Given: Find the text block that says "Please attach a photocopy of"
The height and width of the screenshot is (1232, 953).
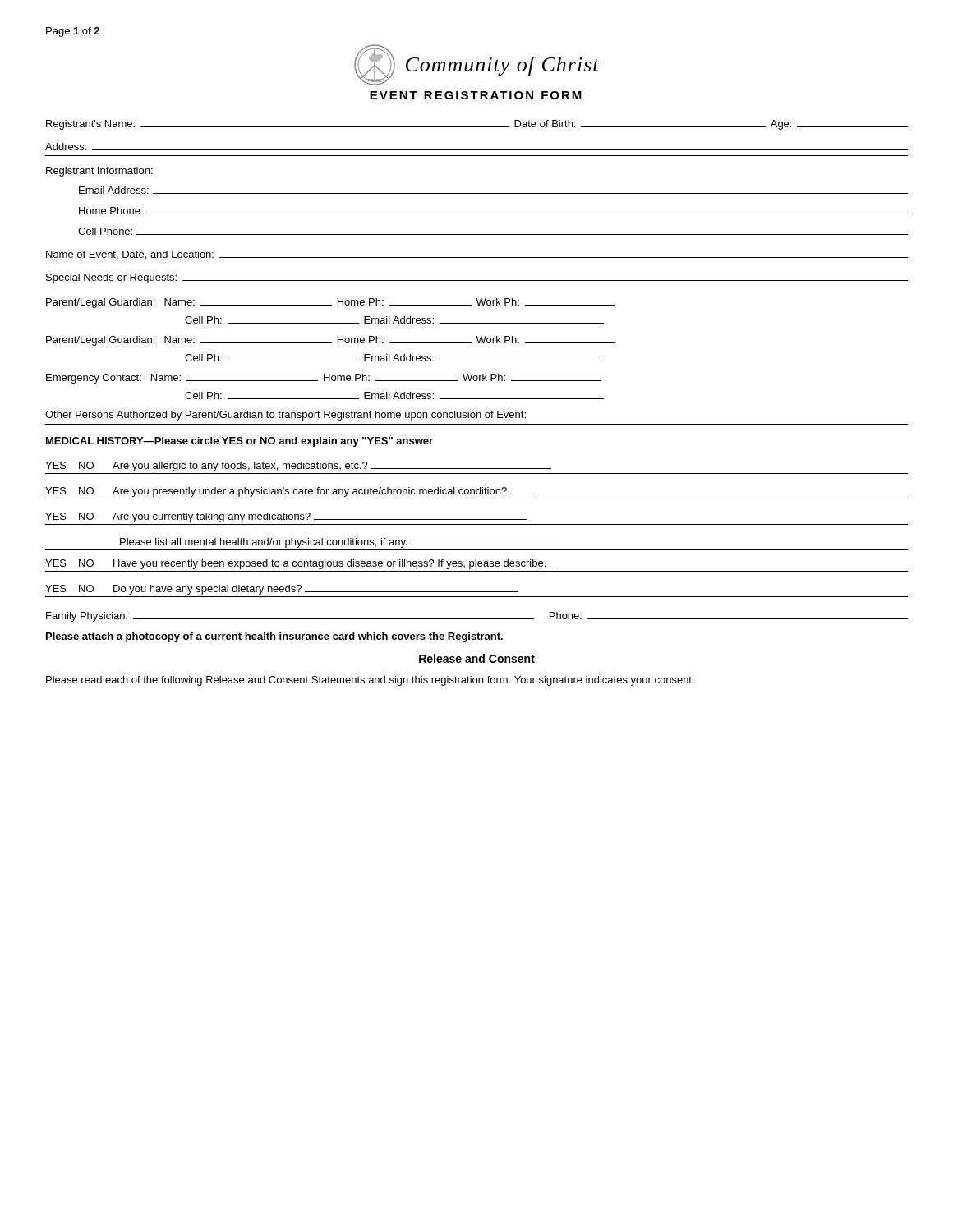Looking at the screenshot, I should (274, 636).
